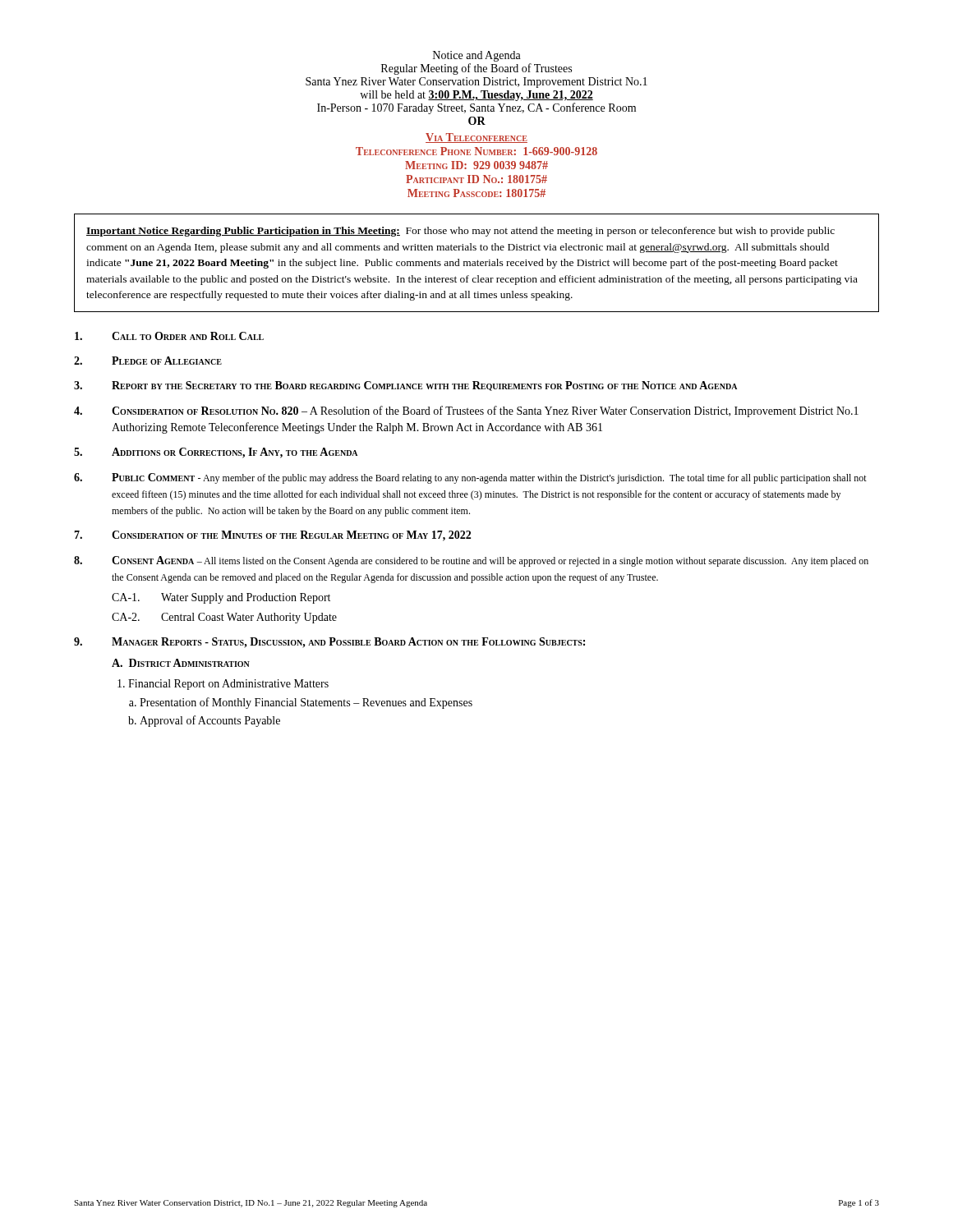Point to the text block starting "9. Manager Reports - Status,"
Screen dimensions: 1232x953
click(x=329, y=643)
